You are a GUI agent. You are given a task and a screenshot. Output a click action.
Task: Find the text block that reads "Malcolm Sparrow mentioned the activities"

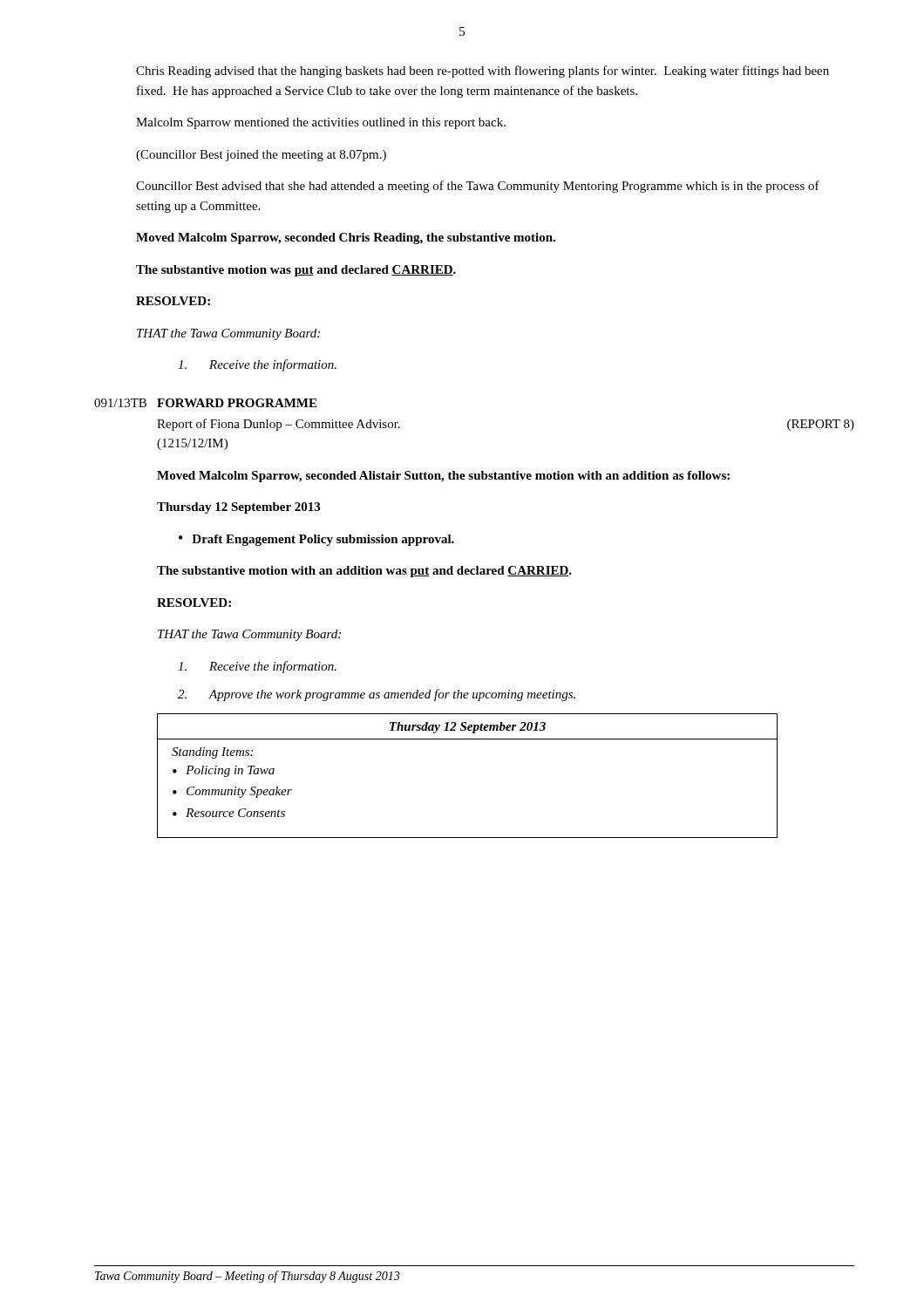coord(321,122)
